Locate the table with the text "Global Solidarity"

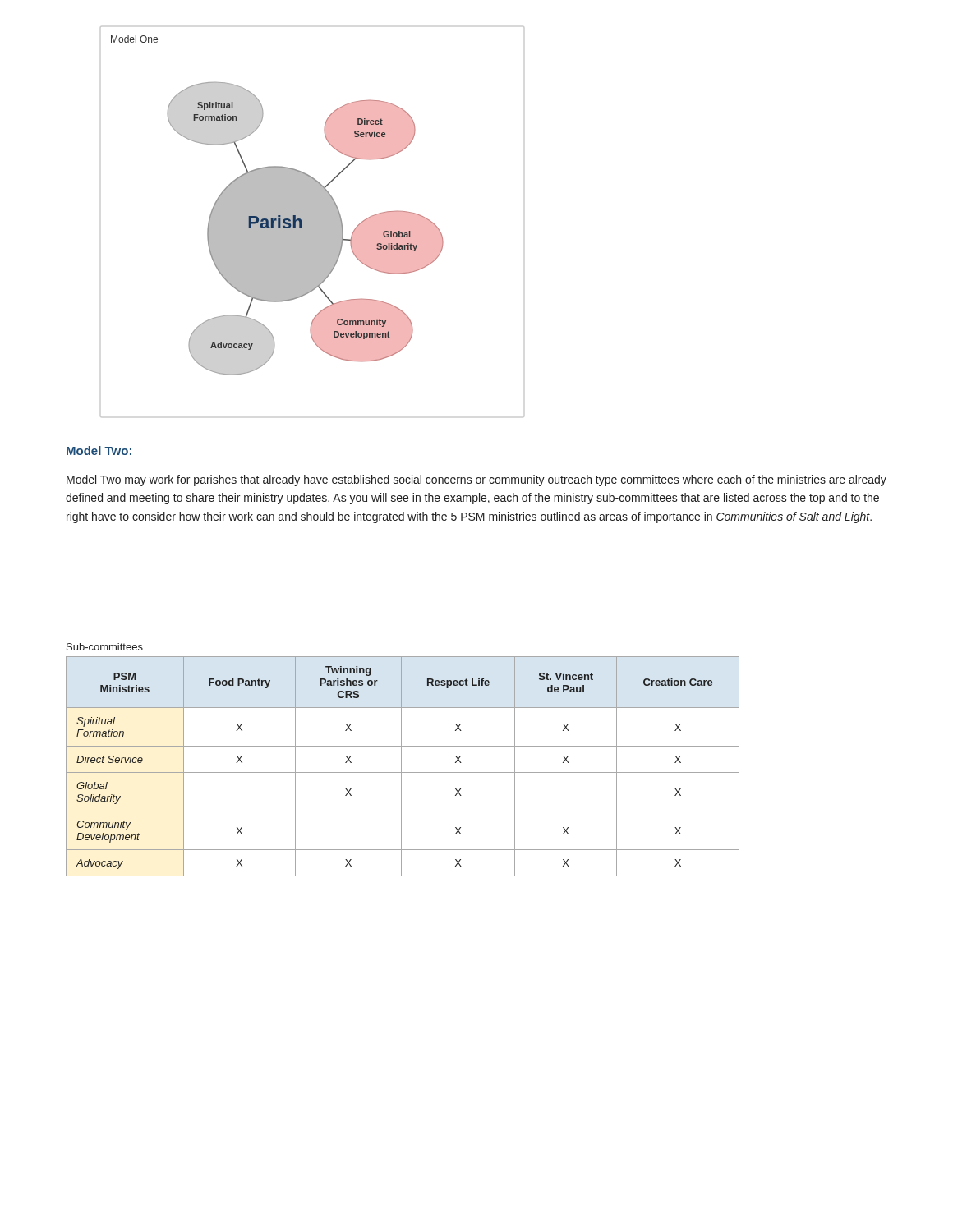476,758
